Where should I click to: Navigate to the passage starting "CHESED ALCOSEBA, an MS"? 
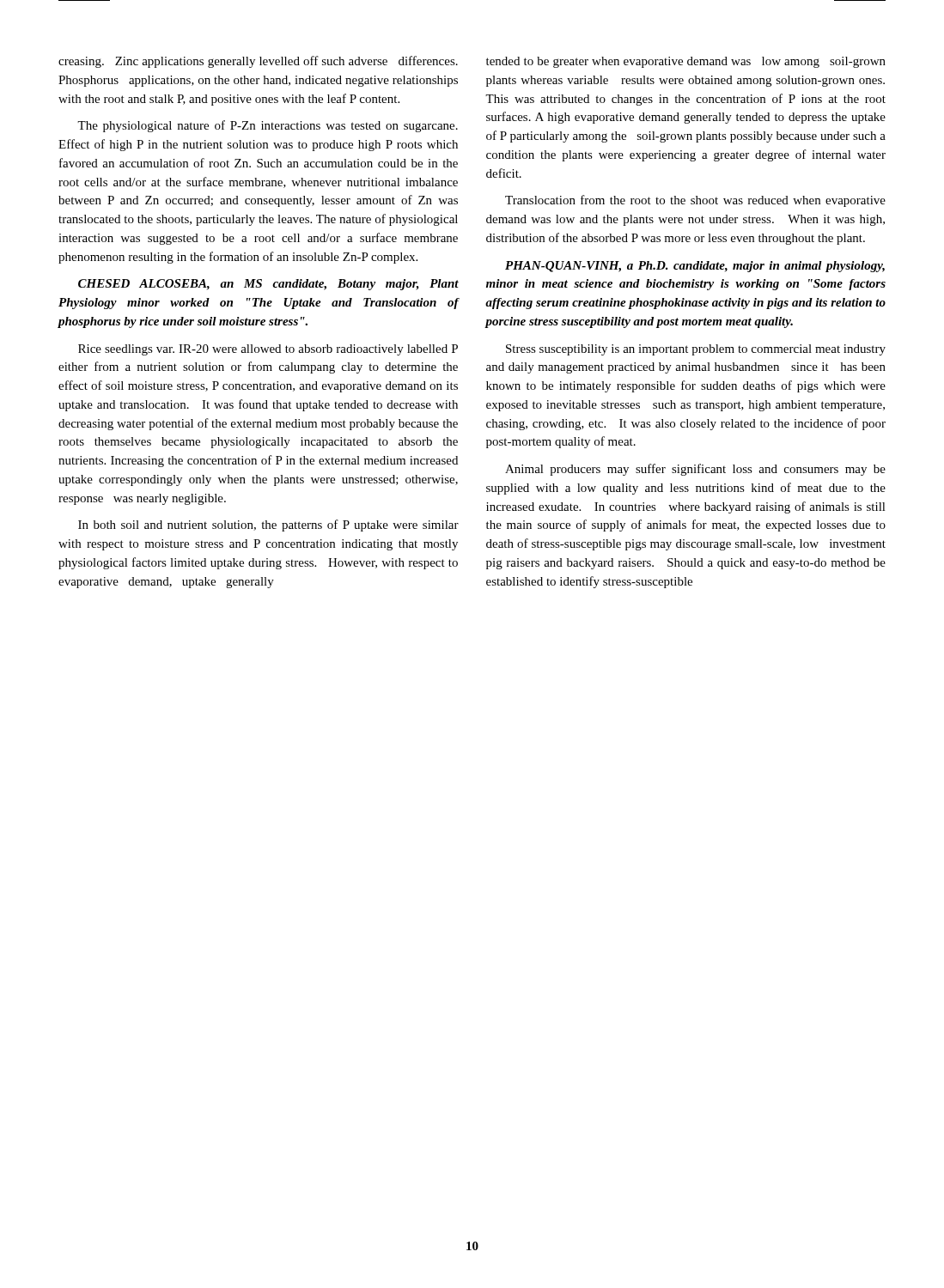tap(258, 303)
